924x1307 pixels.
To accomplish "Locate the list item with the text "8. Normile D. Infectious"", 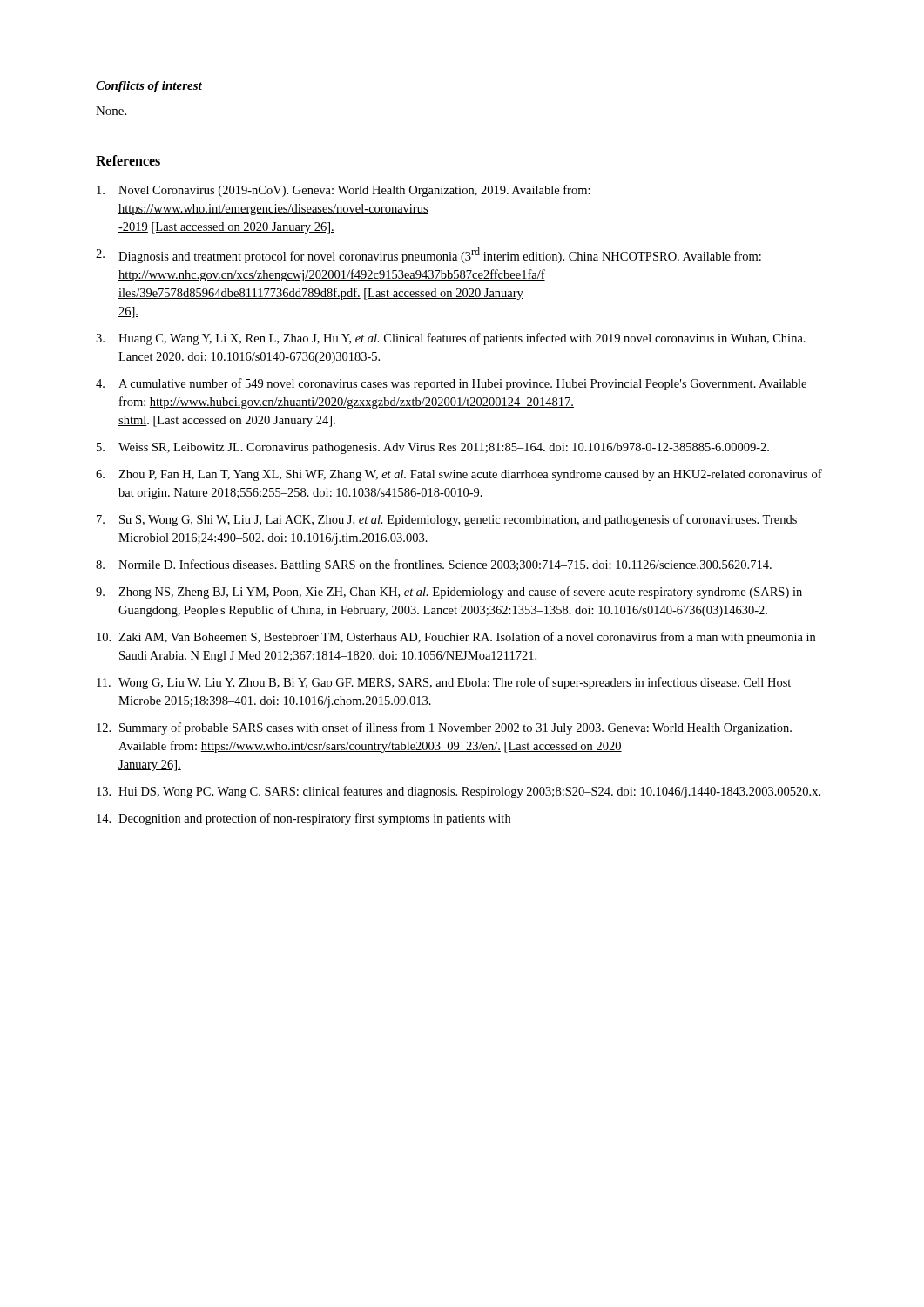I will coord(434,565).
